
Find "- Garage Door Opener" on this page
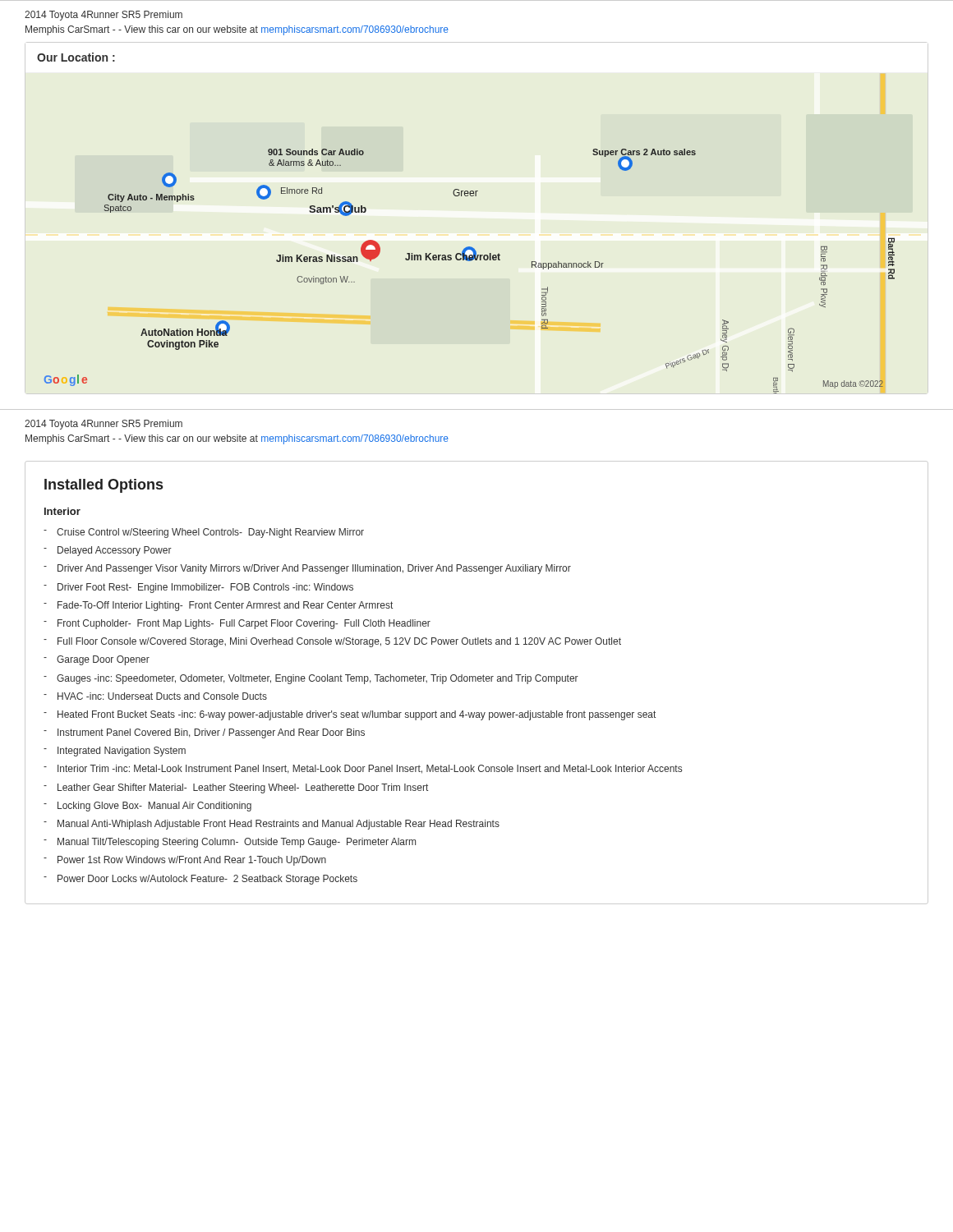pos(96,660)
